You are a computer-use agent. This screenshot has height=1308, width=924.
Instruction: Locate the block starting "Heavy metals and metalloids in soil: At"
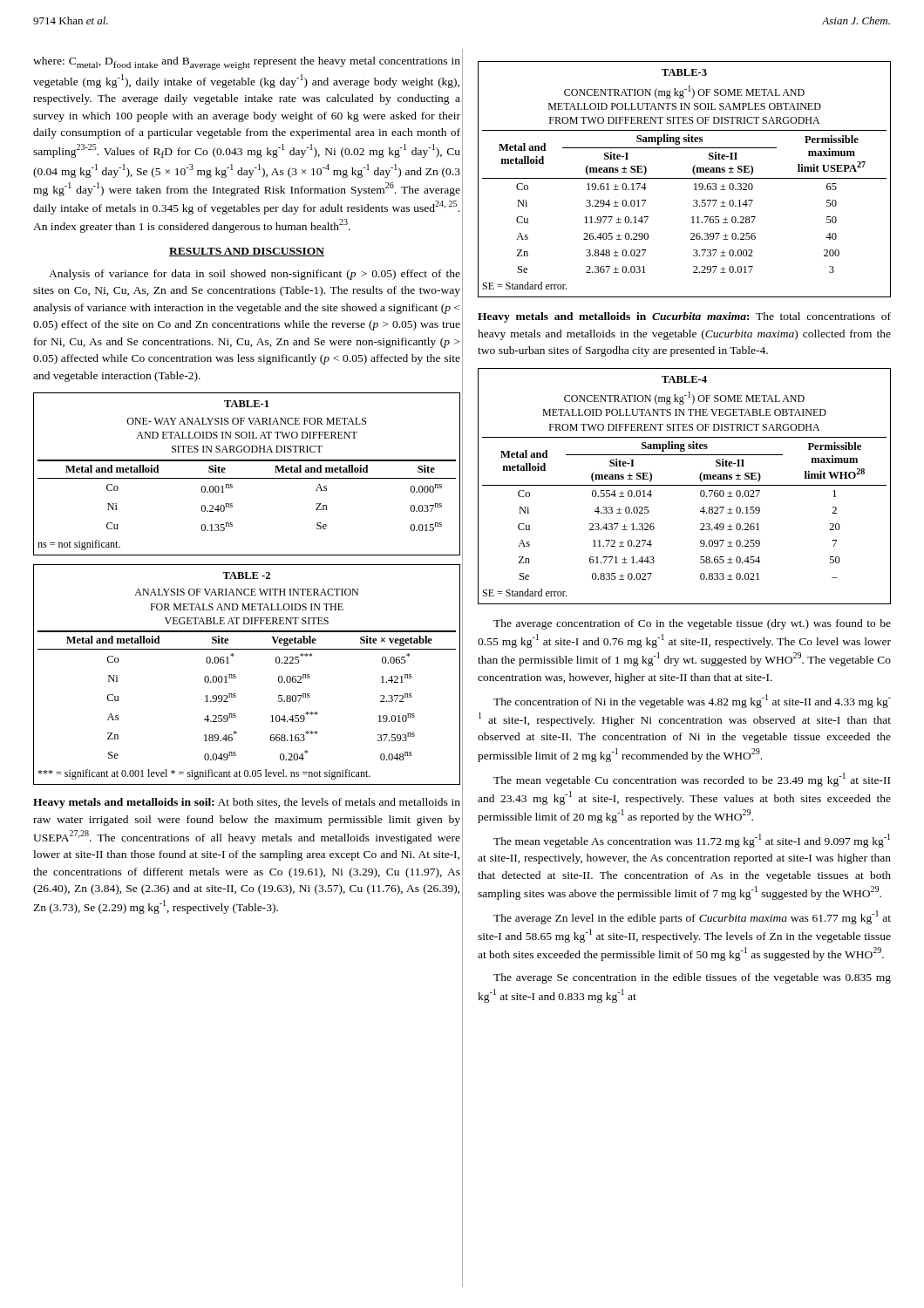coord(247,854)
